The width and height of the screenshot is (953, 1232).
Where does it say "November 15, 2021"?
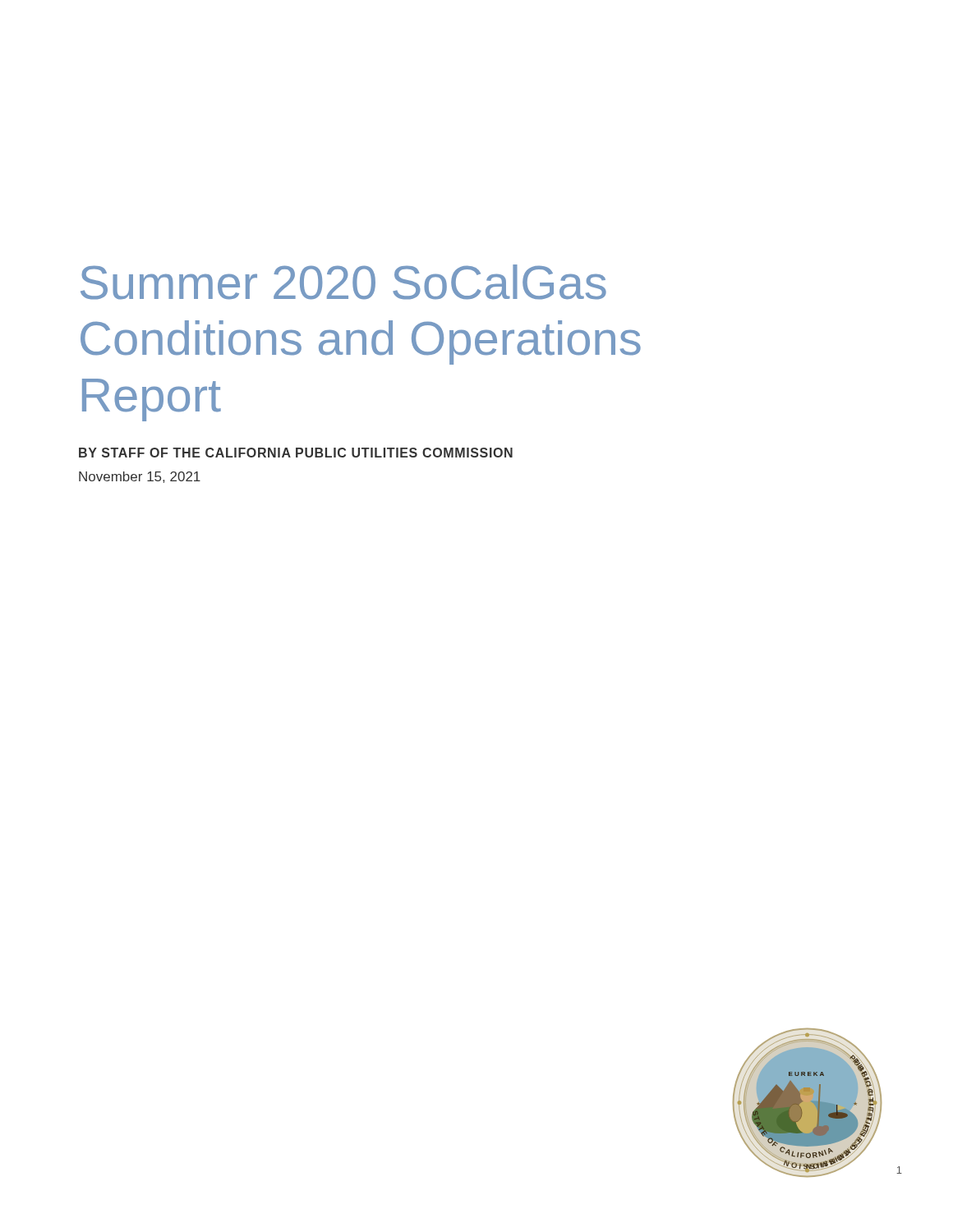140,477
